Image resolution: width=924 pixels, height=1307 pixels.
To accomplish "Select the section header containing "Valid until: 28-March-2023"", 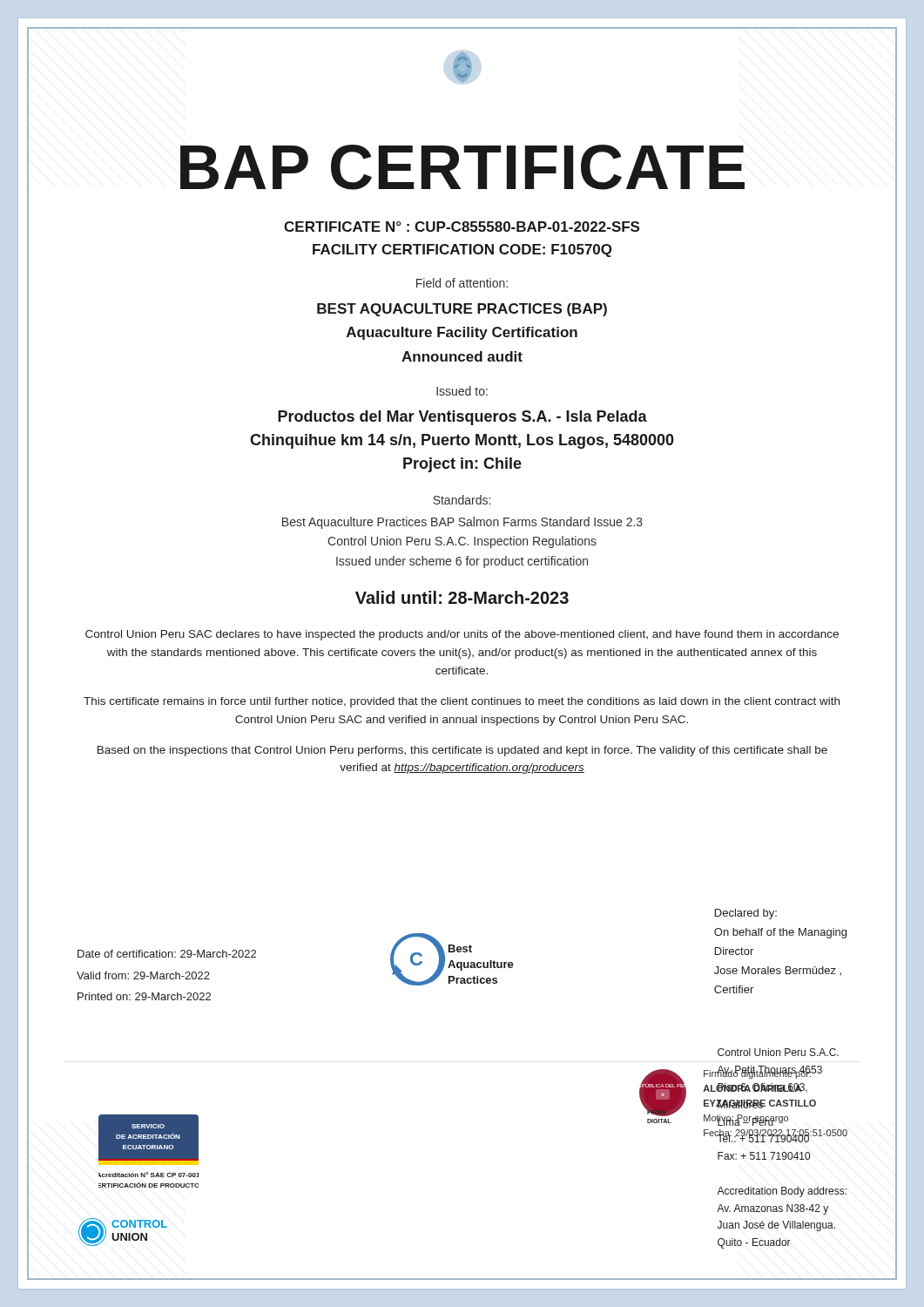I will [462, 598].
